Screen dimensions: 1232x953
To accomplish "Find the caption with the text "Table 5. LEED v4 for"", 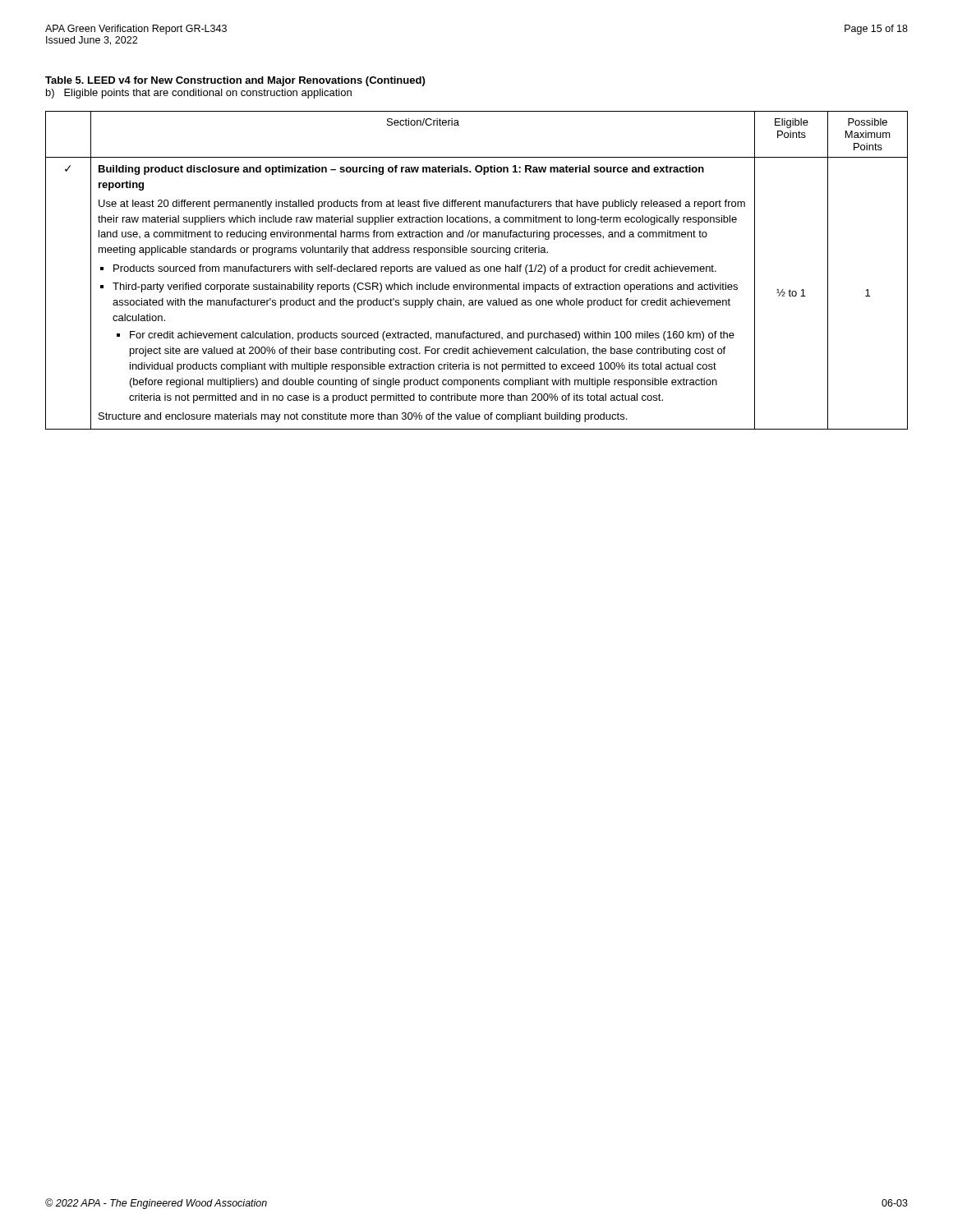I will [x=235, y=81].
